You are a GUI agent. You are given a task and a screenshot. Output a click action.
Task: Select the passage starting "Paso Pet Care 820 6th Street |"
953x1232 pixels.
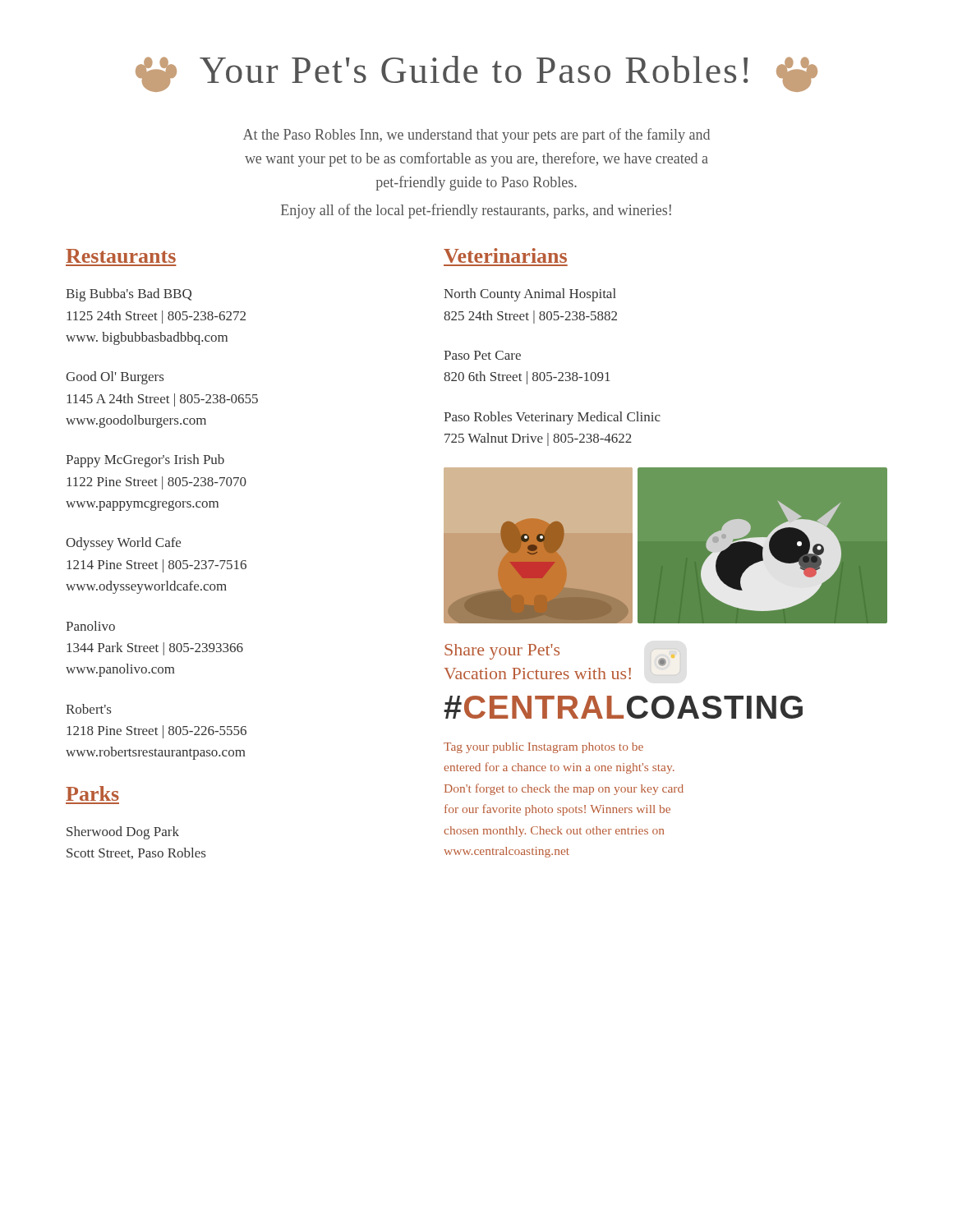[482, 355]
